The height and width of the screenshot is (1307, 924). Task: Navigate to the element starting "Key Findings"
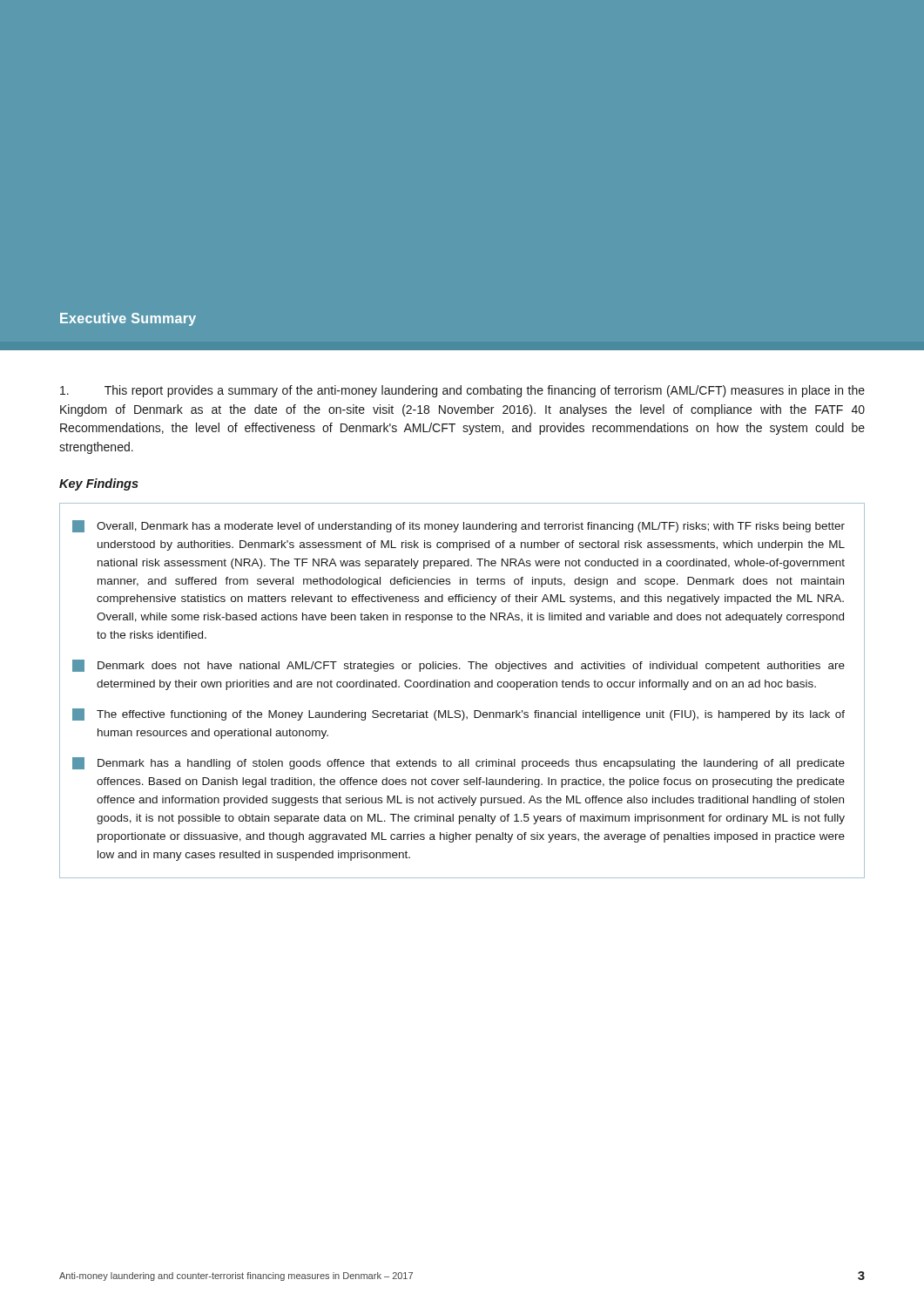coord(99,483)
